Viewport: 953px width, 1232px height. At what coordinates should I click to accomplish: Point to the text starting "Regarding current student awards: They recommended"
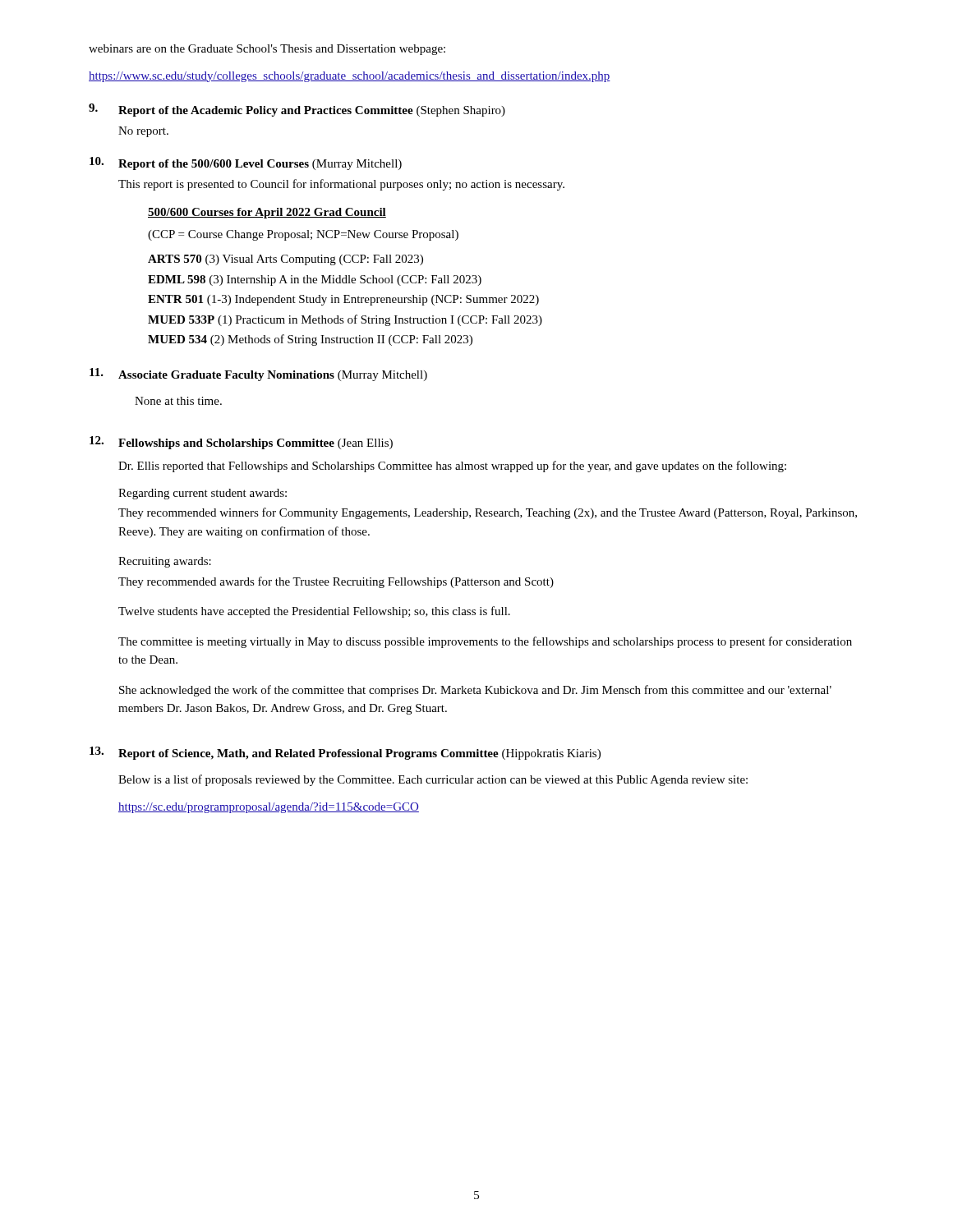tap(491, 512)
